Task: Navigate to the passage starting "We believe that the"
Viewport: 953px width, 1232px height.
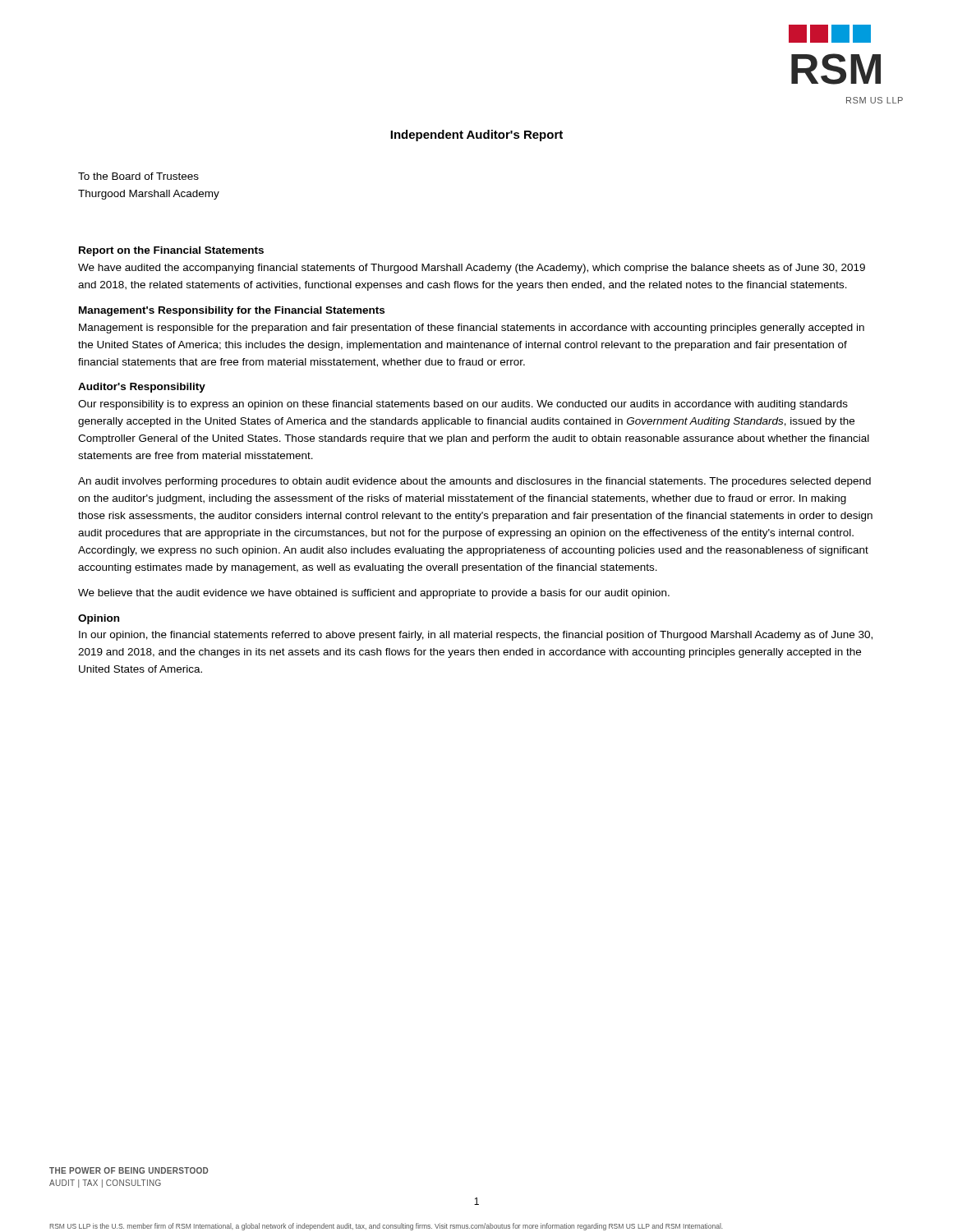Action: tap(374, 592)
